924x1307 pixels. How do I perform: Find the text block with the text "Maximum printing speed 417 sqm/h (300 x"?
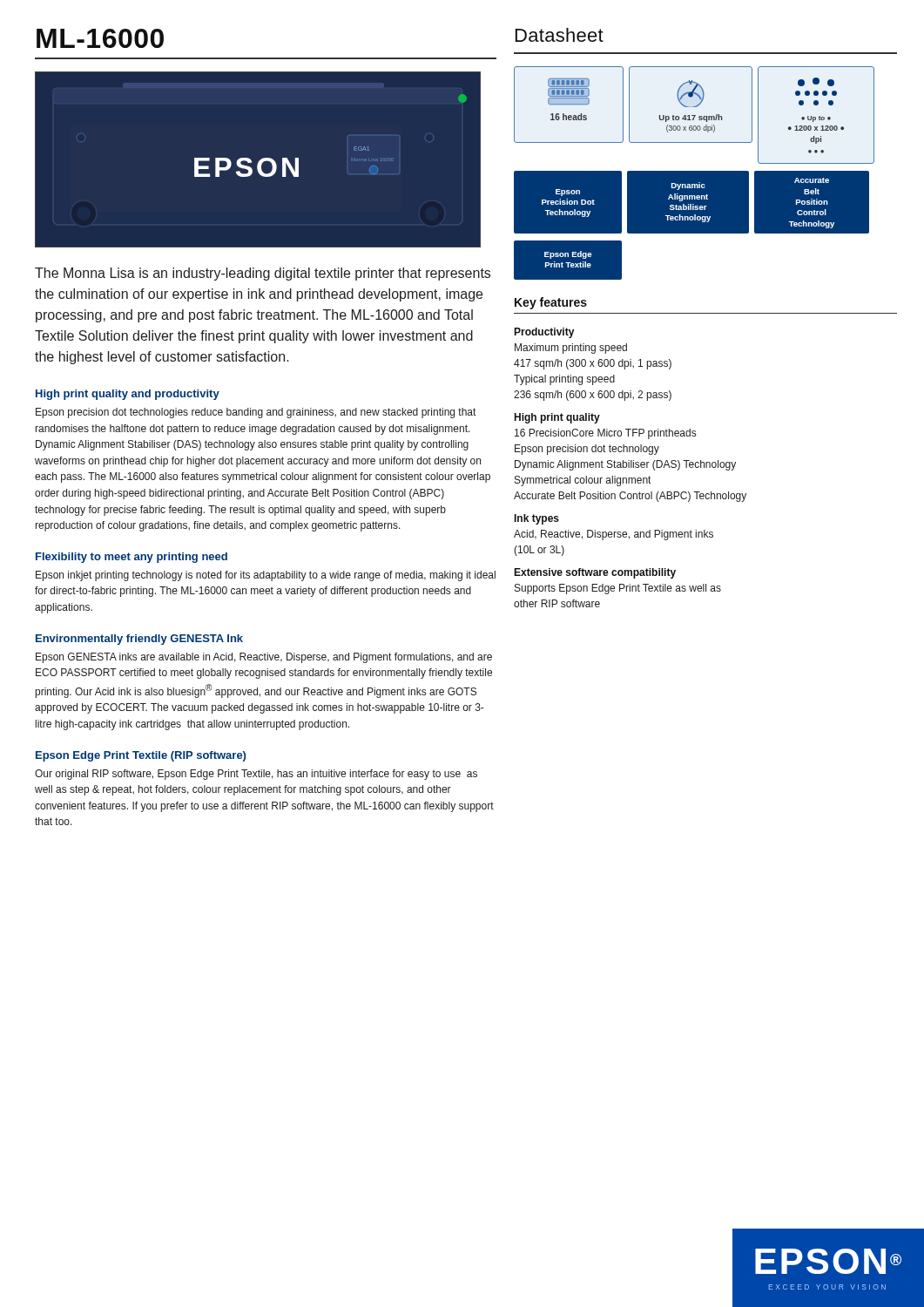tap(593, 371)
